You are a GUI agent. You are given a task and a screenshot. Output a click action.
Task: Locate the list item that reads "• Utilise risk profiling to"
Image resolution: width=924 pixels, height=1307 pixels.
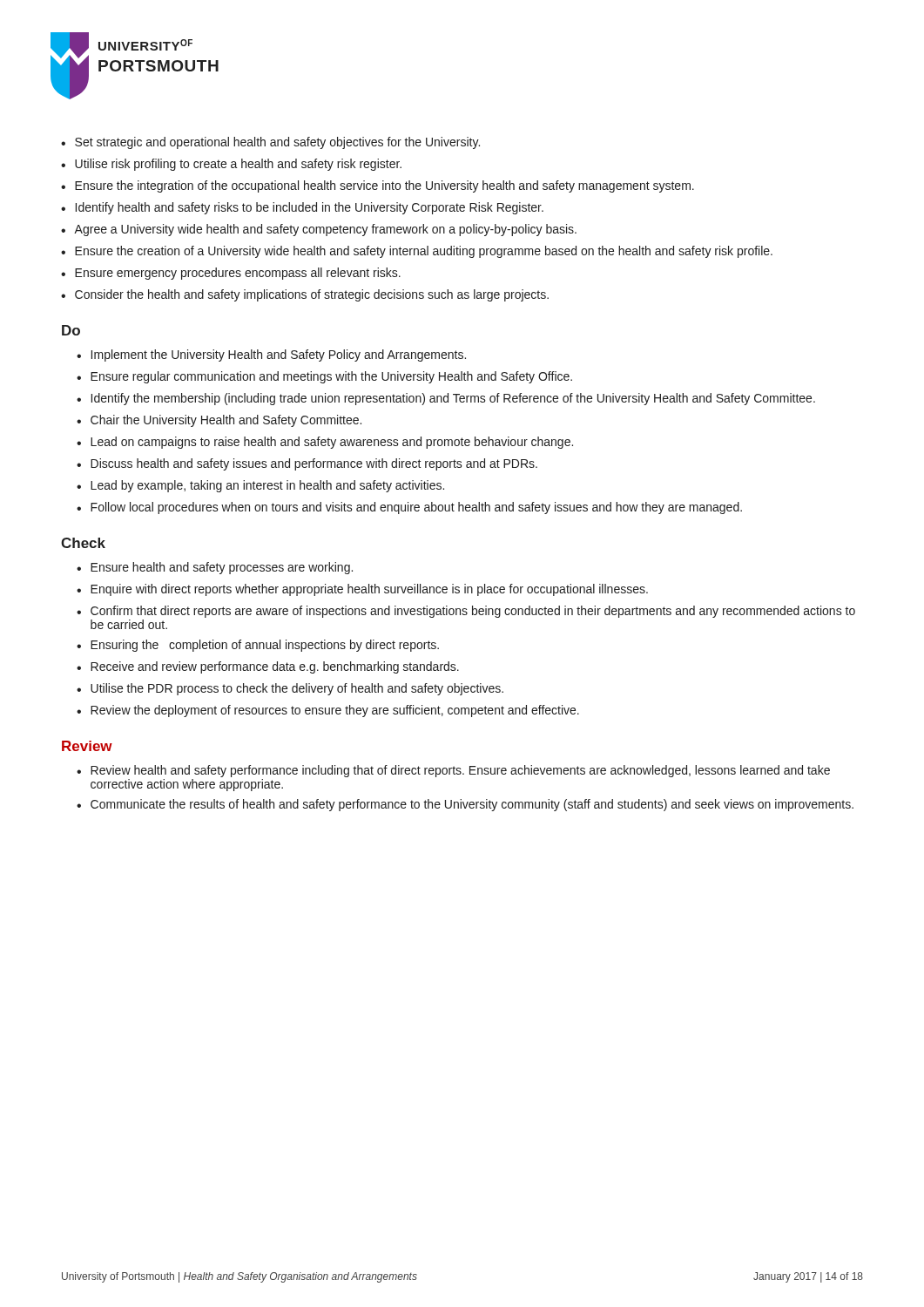(232, 165)
